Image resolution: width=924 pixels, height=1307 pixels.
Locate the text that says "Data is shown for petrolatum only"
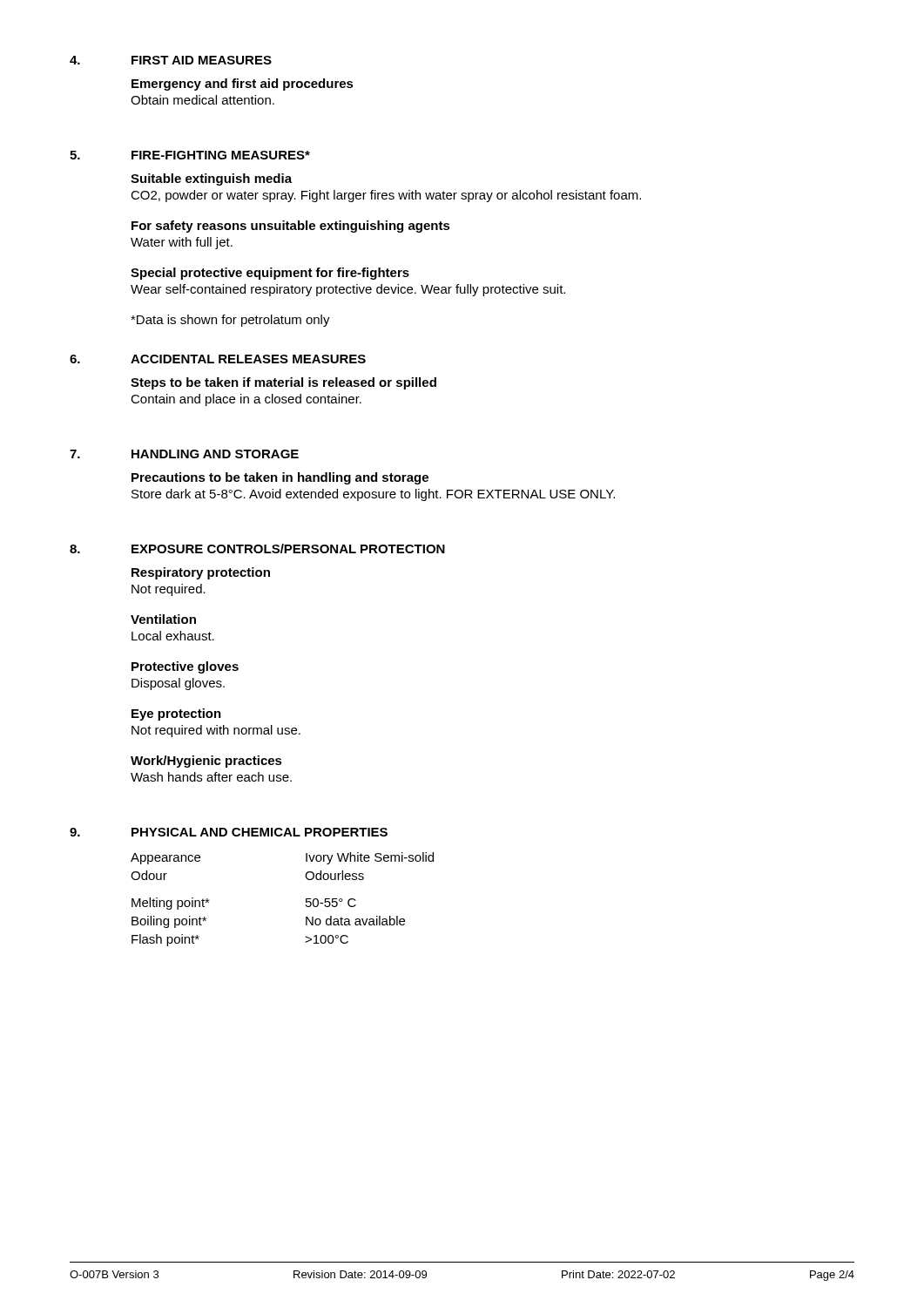pos(230,319)
